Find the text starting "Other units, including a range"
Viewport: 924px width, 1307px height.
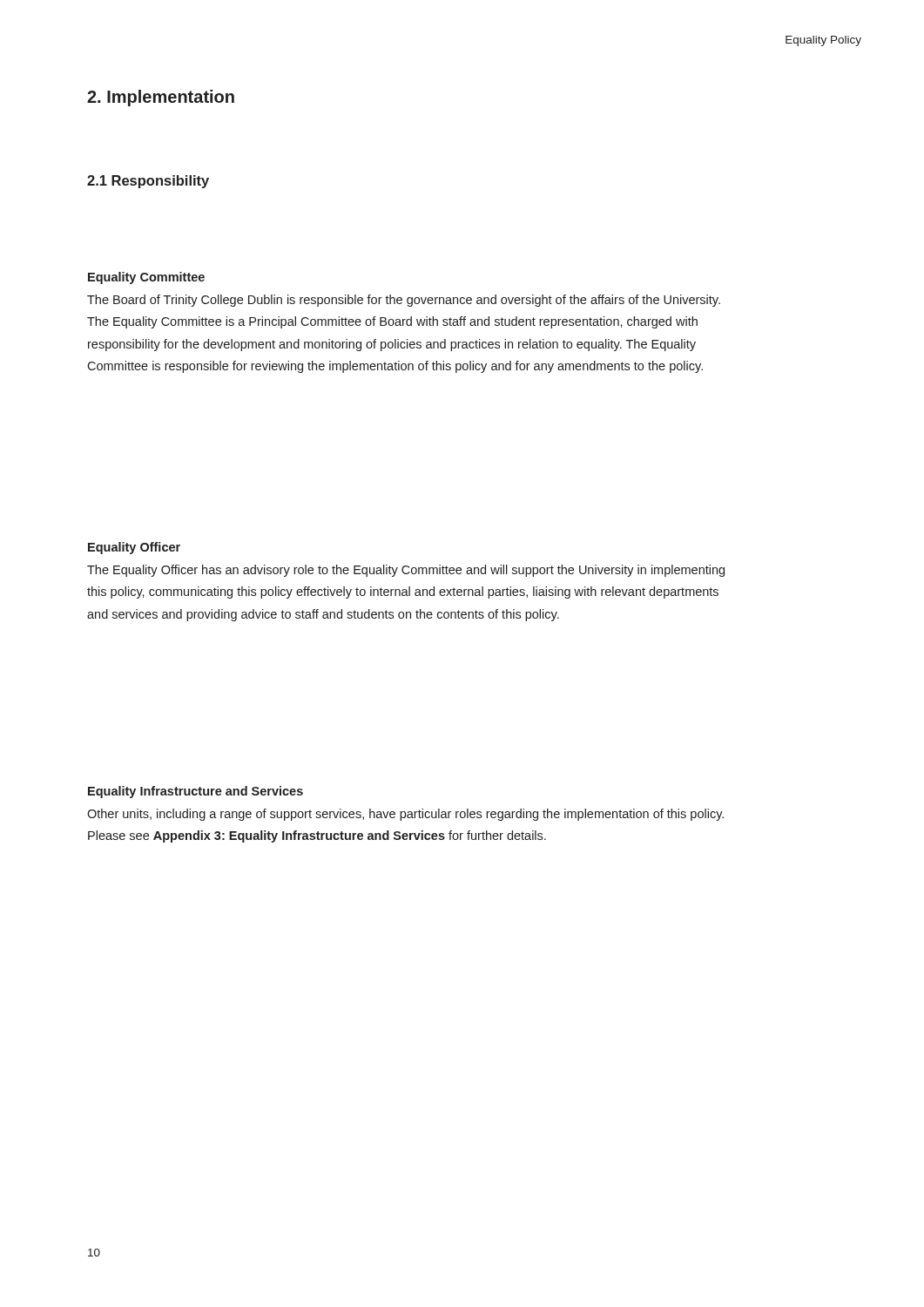coord(406,825)
